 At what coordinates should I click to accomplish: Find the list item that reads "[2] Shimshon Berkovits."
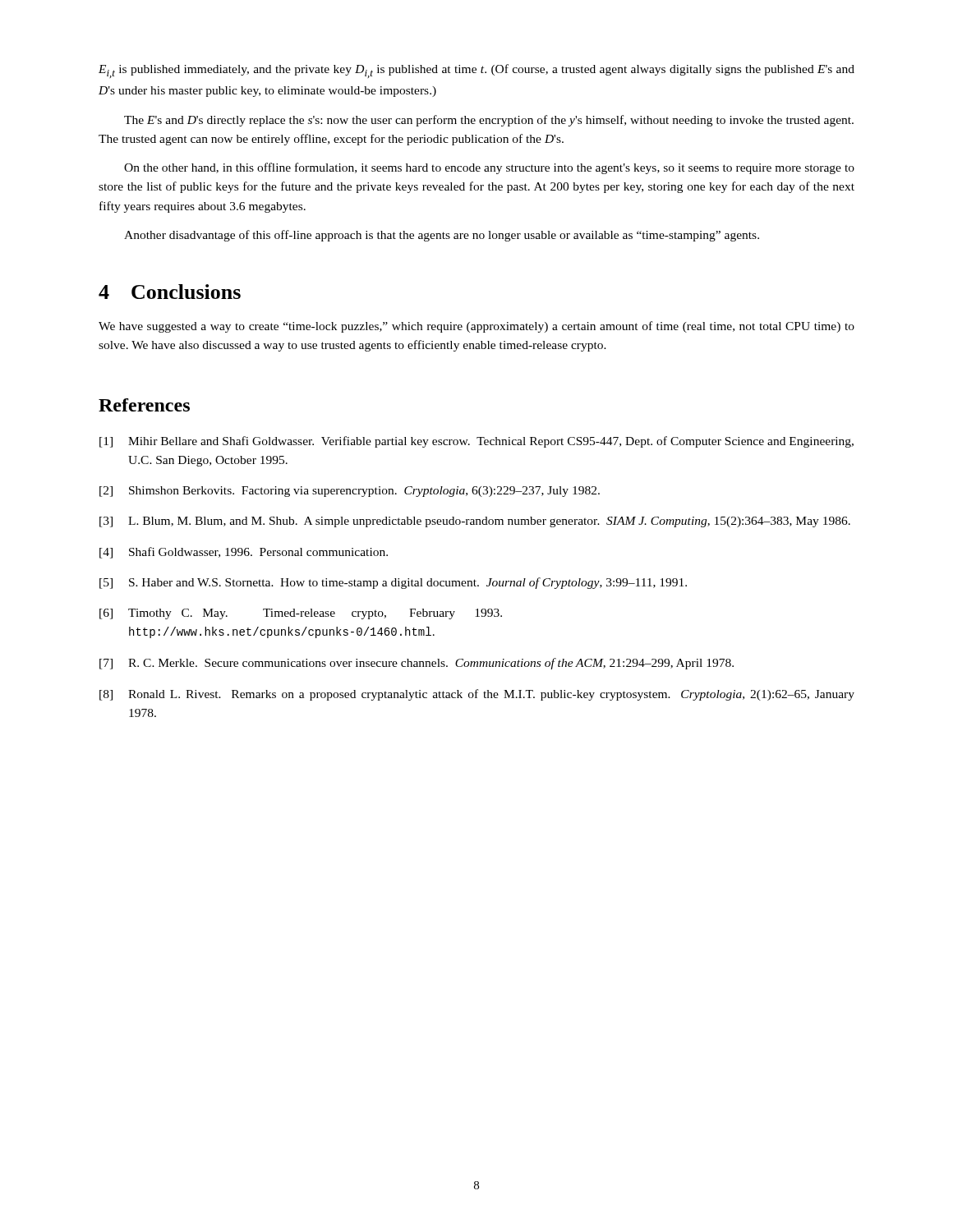(476, 490)
